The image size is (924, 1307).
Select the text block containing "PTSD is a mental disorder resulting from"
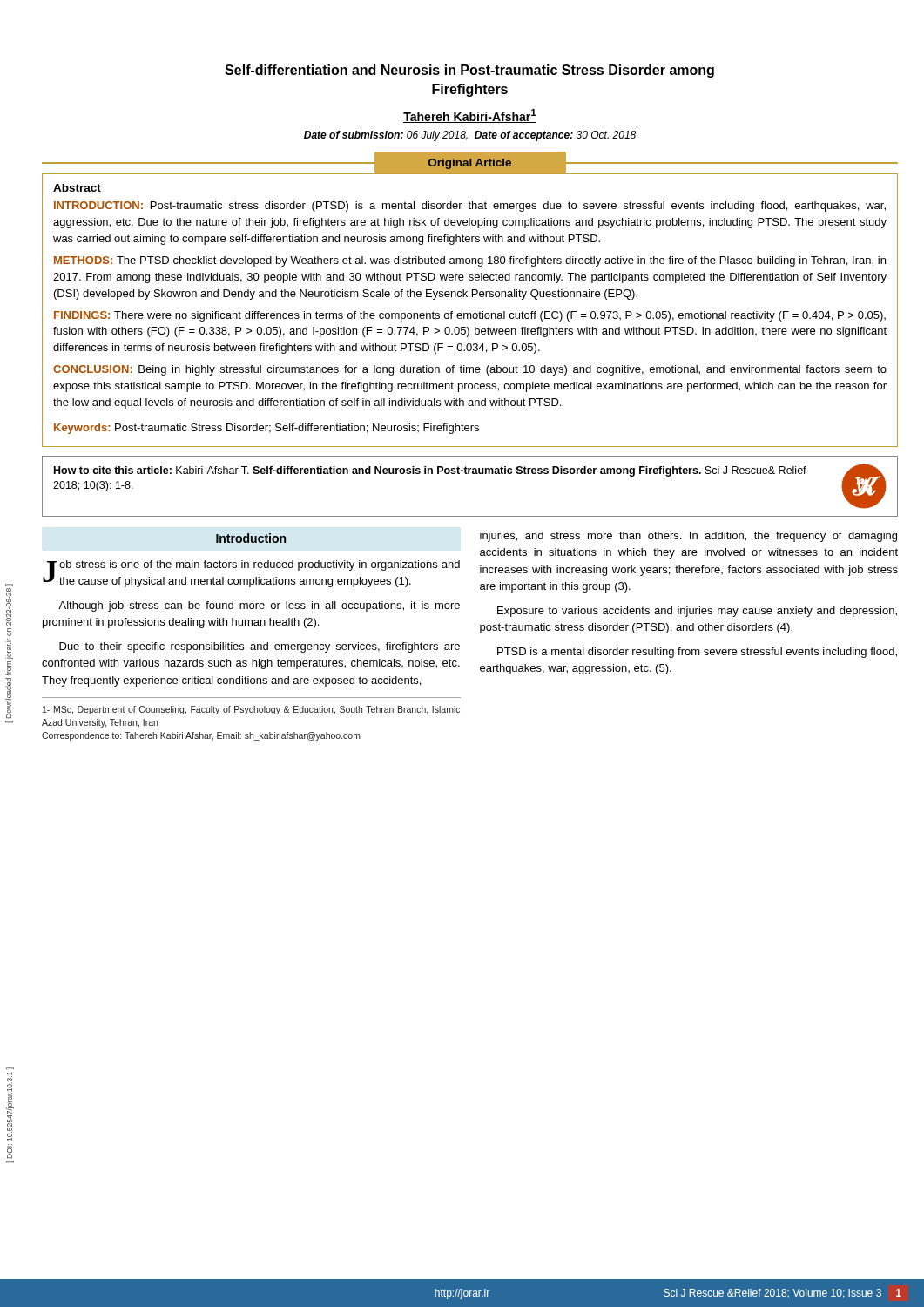(689, 660)
